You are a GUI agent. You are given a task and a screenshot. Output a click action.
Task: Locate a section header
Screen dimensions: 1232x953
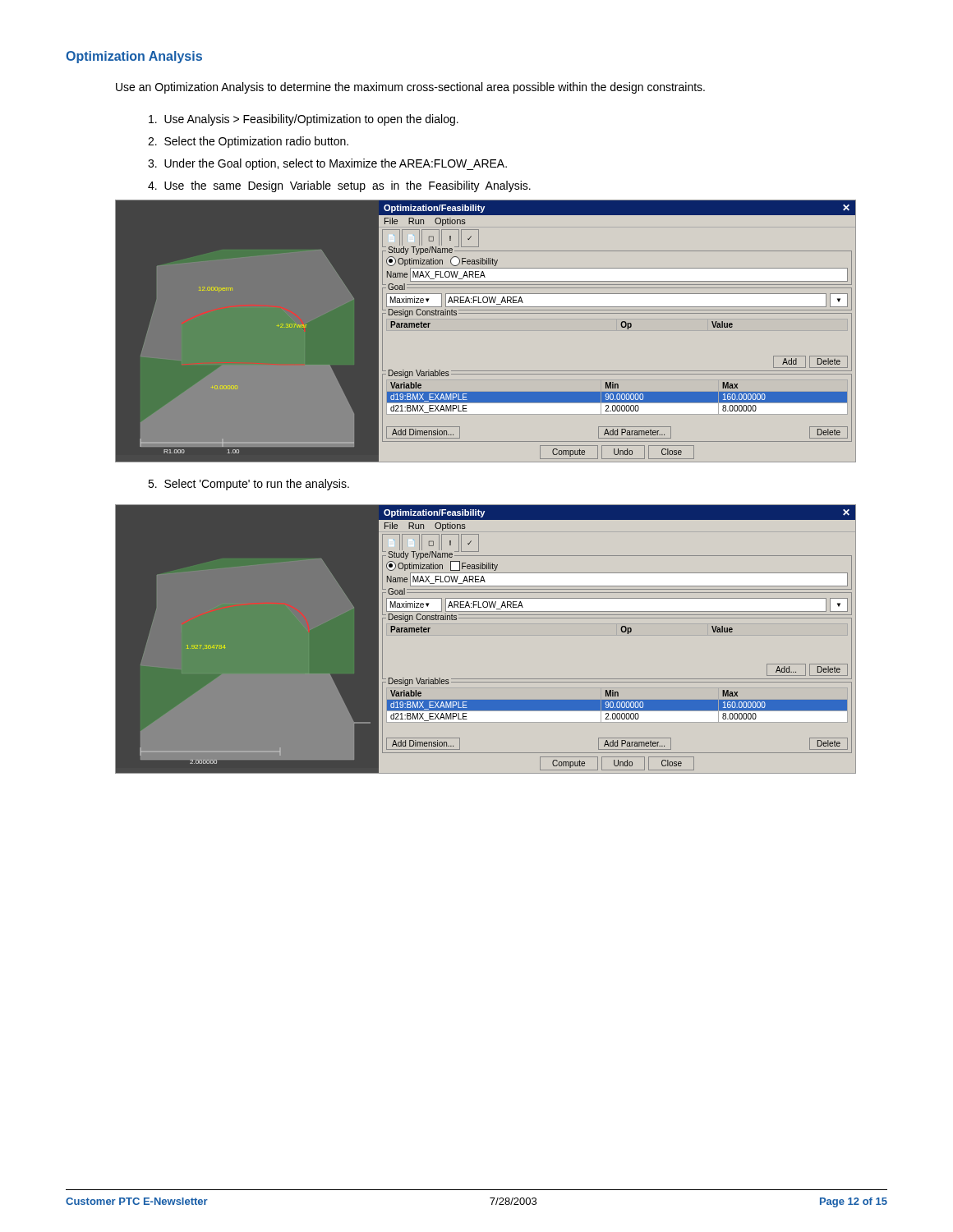point(134,56)
